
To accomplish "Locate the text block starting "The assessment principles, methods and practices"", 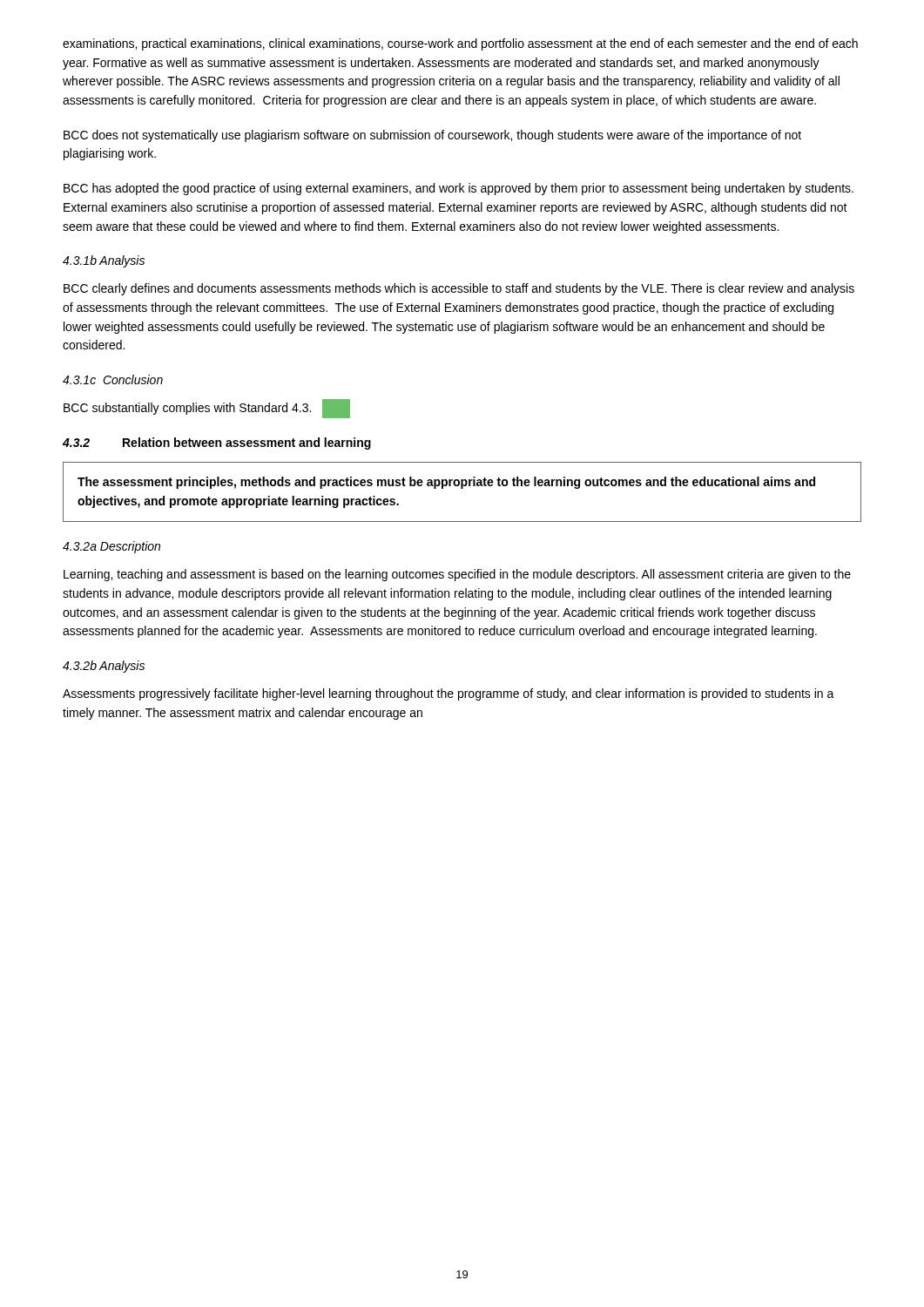I will tap(447, 491).
